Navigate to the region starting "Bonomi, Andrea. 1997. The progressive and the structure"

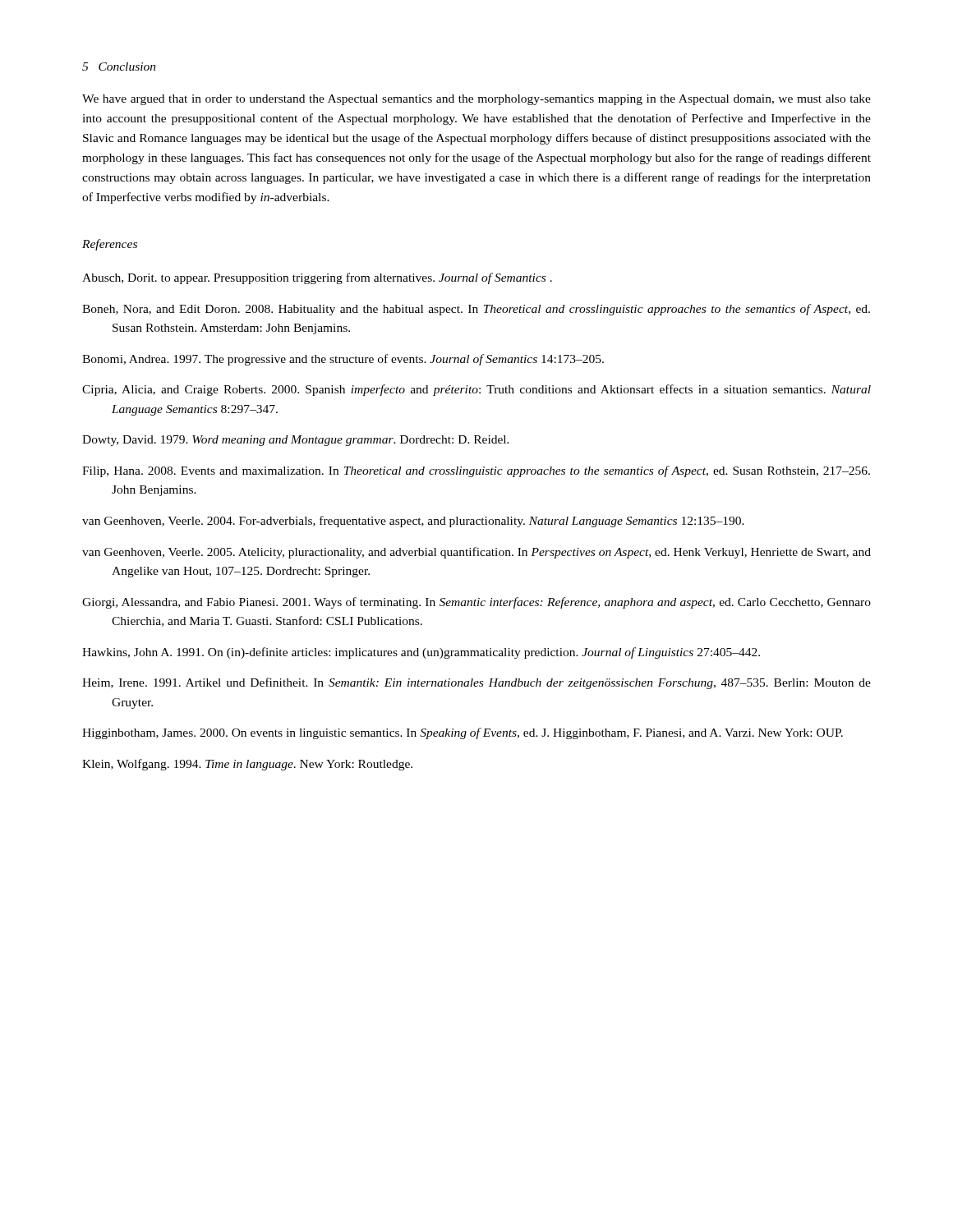[343, 358]
